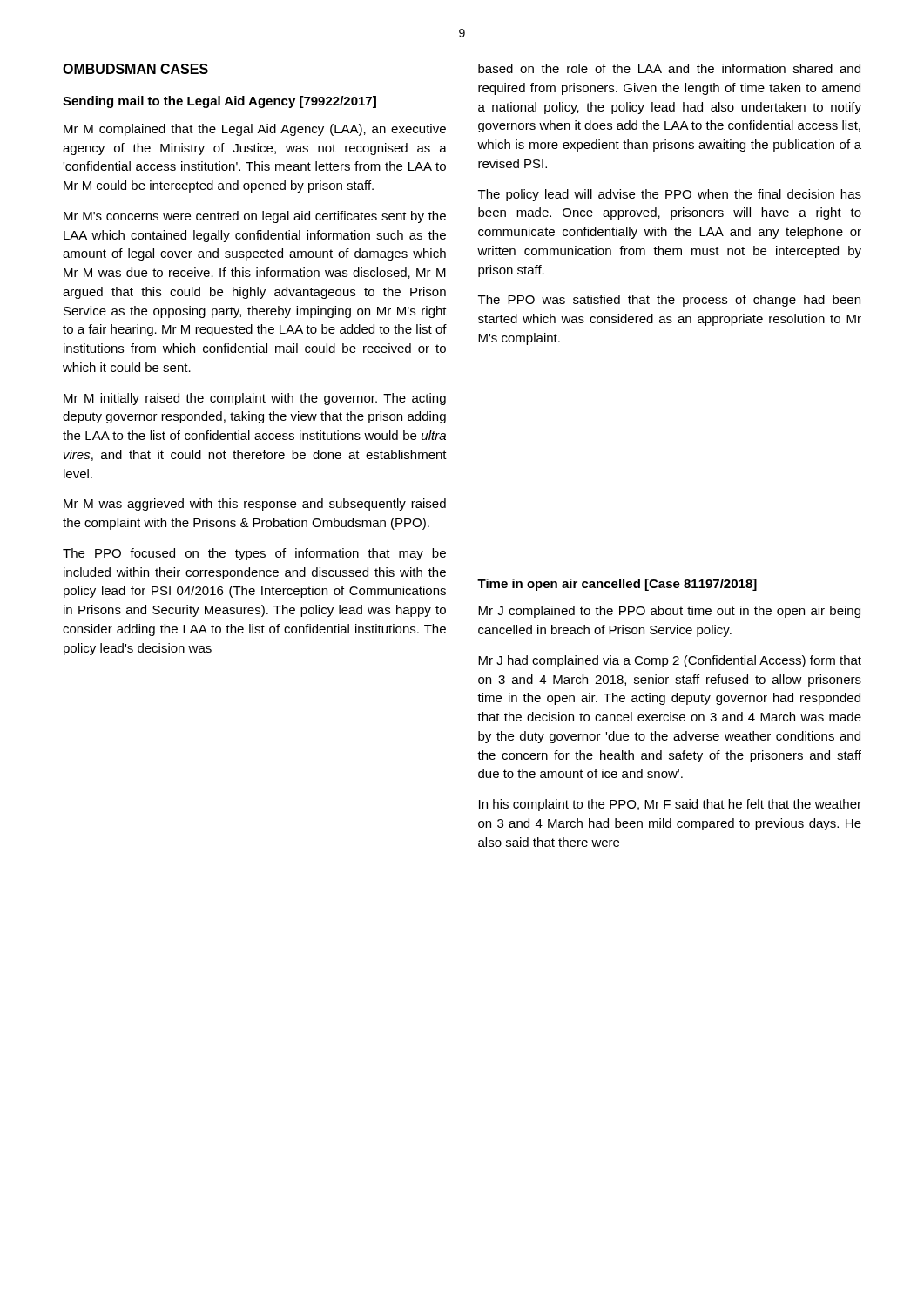Screen dimensions: 1307x924
Task: Locate the section header containing "Time in open air cancelled [Case 81197/2018]"
Action: pos(617,583)
